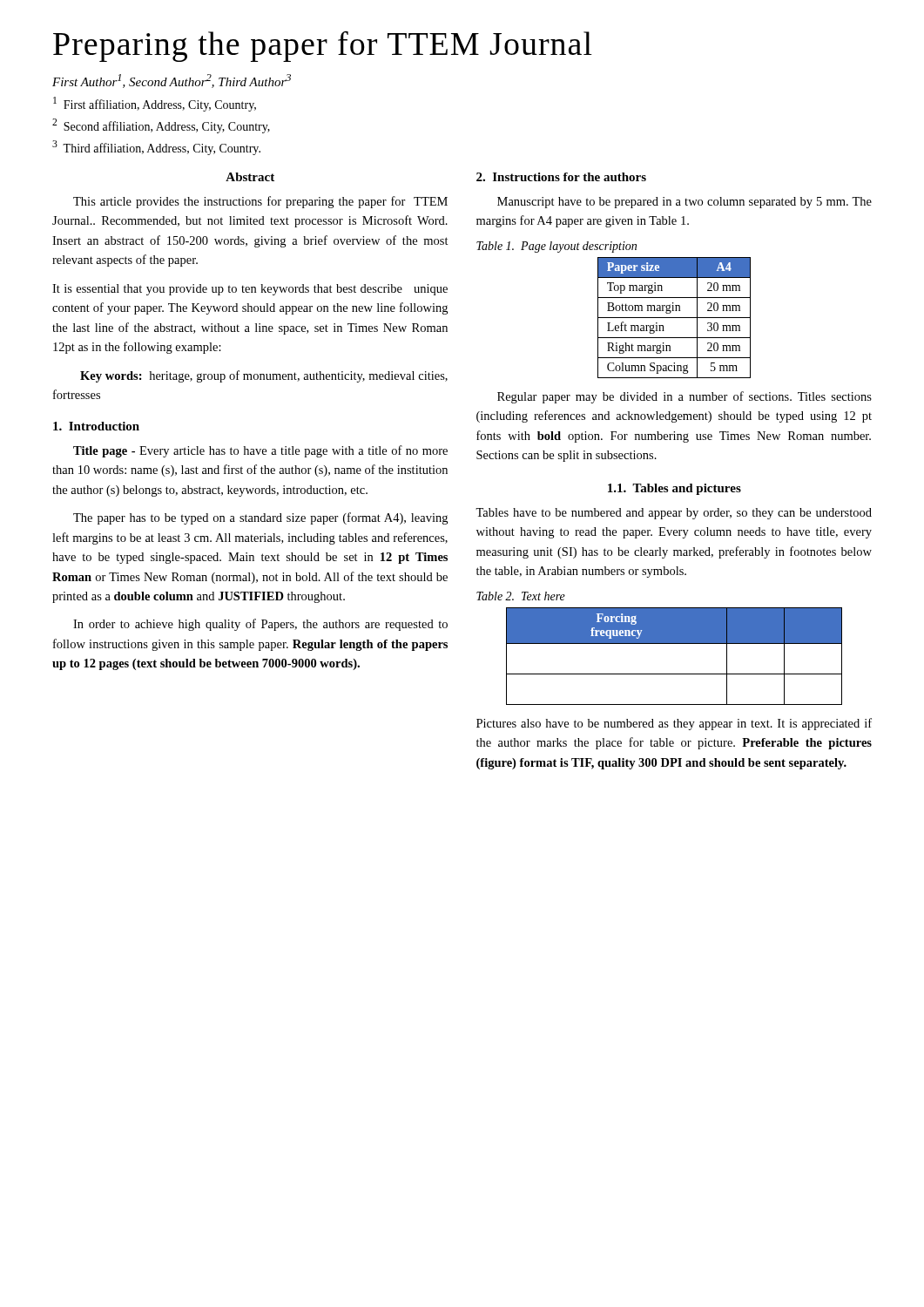Find the text block starting "1. Introduction"
The height and width of the screenshot is (1307, 924).
pos(96,426)
